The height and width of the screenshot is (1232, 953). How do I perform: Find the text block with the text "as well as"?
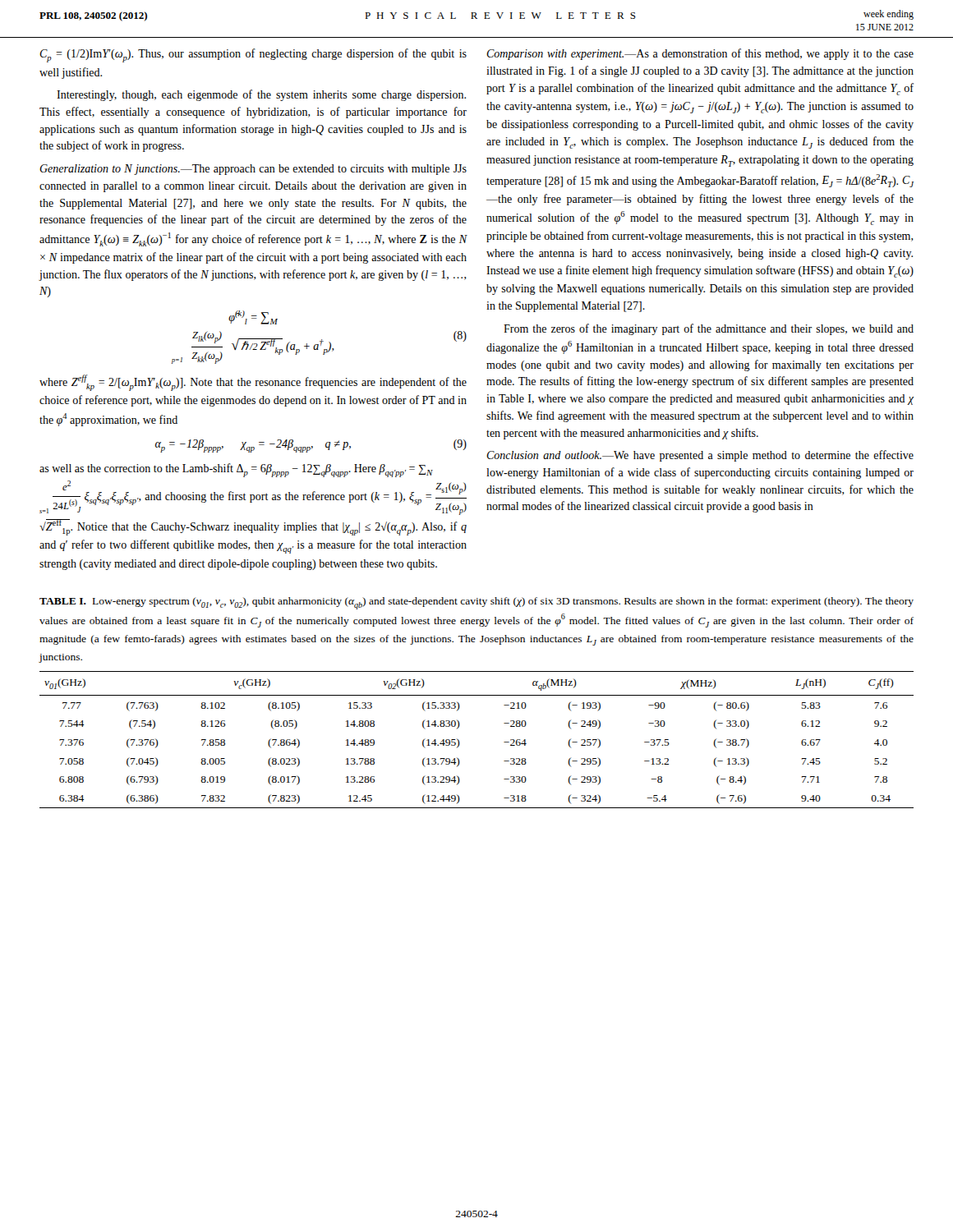(253, 517)
